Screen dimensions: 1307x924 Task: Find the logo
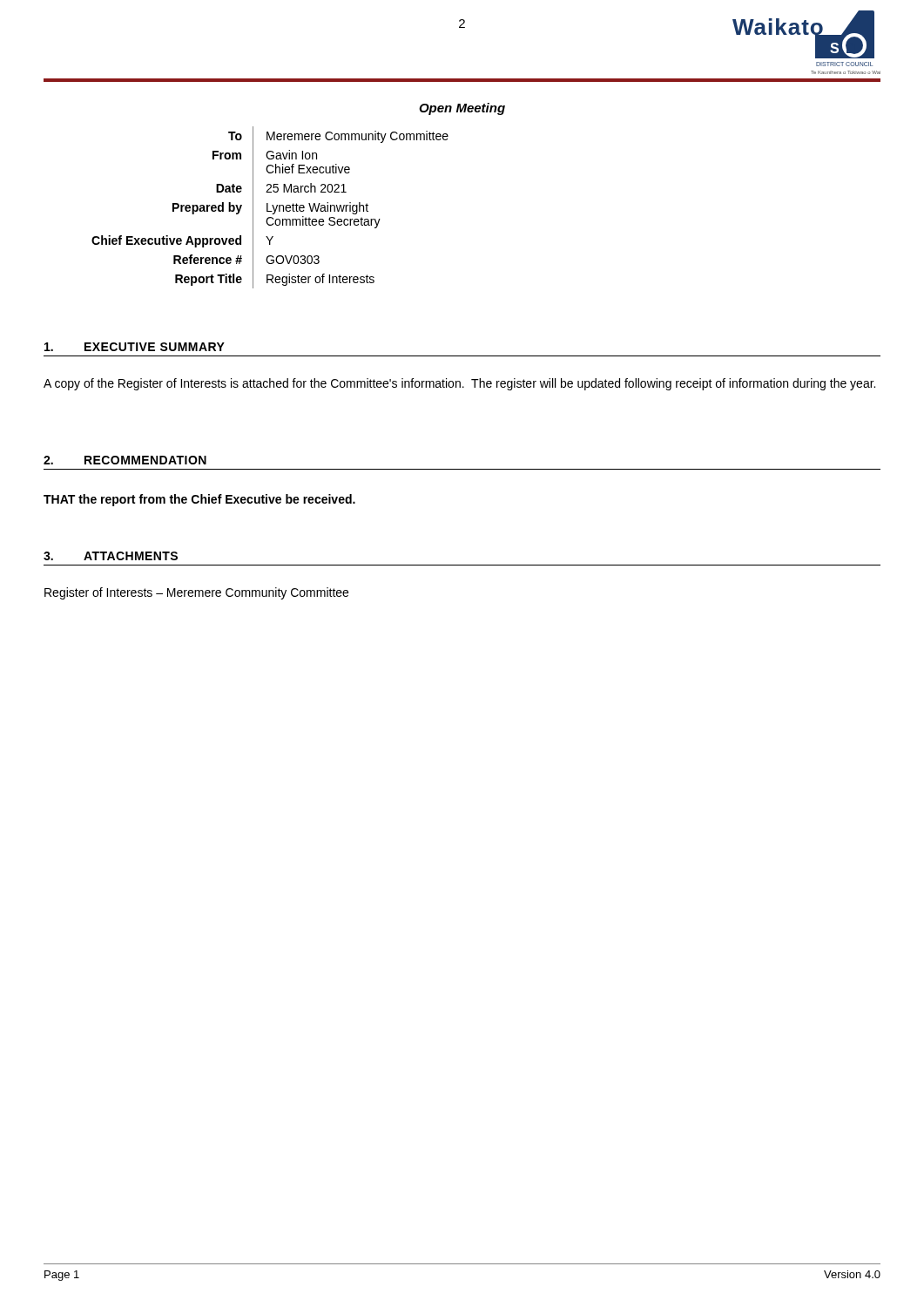[806, 41]
